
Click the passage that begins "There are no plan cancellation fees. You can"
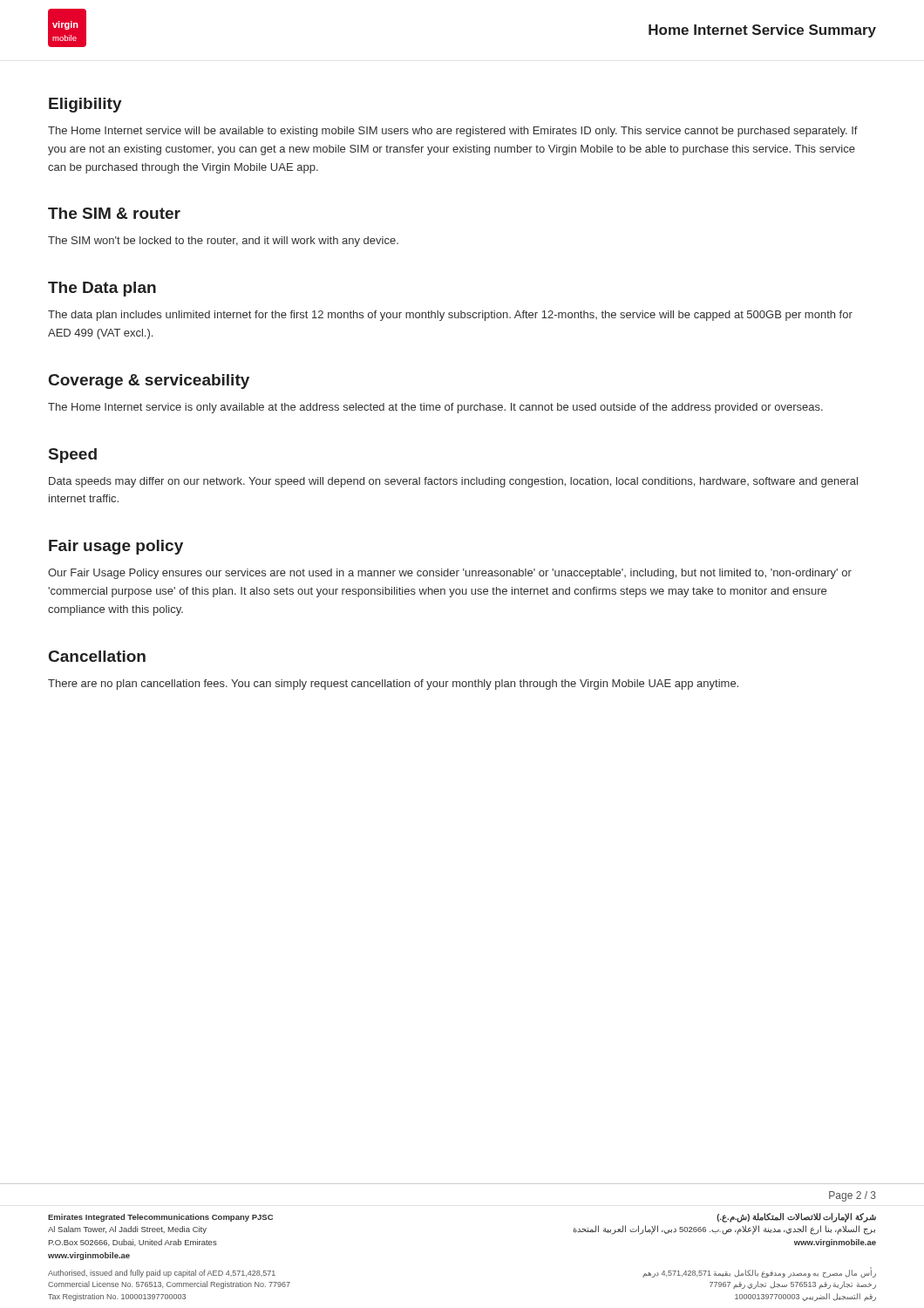pos(394,683)
